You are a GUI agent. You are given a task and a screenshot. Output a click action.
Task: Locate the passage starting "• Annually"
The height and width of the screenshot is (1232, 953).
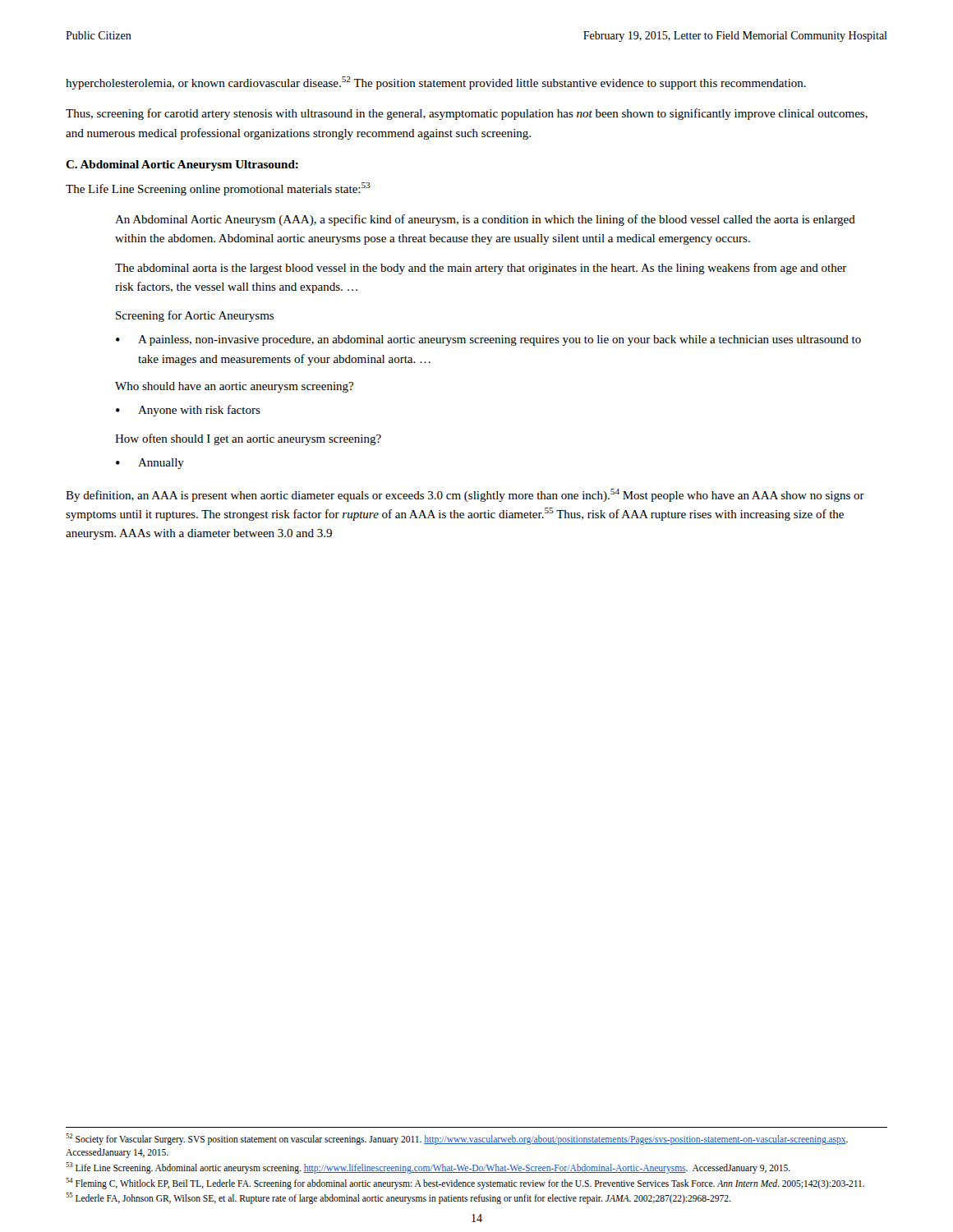(150, 464)
